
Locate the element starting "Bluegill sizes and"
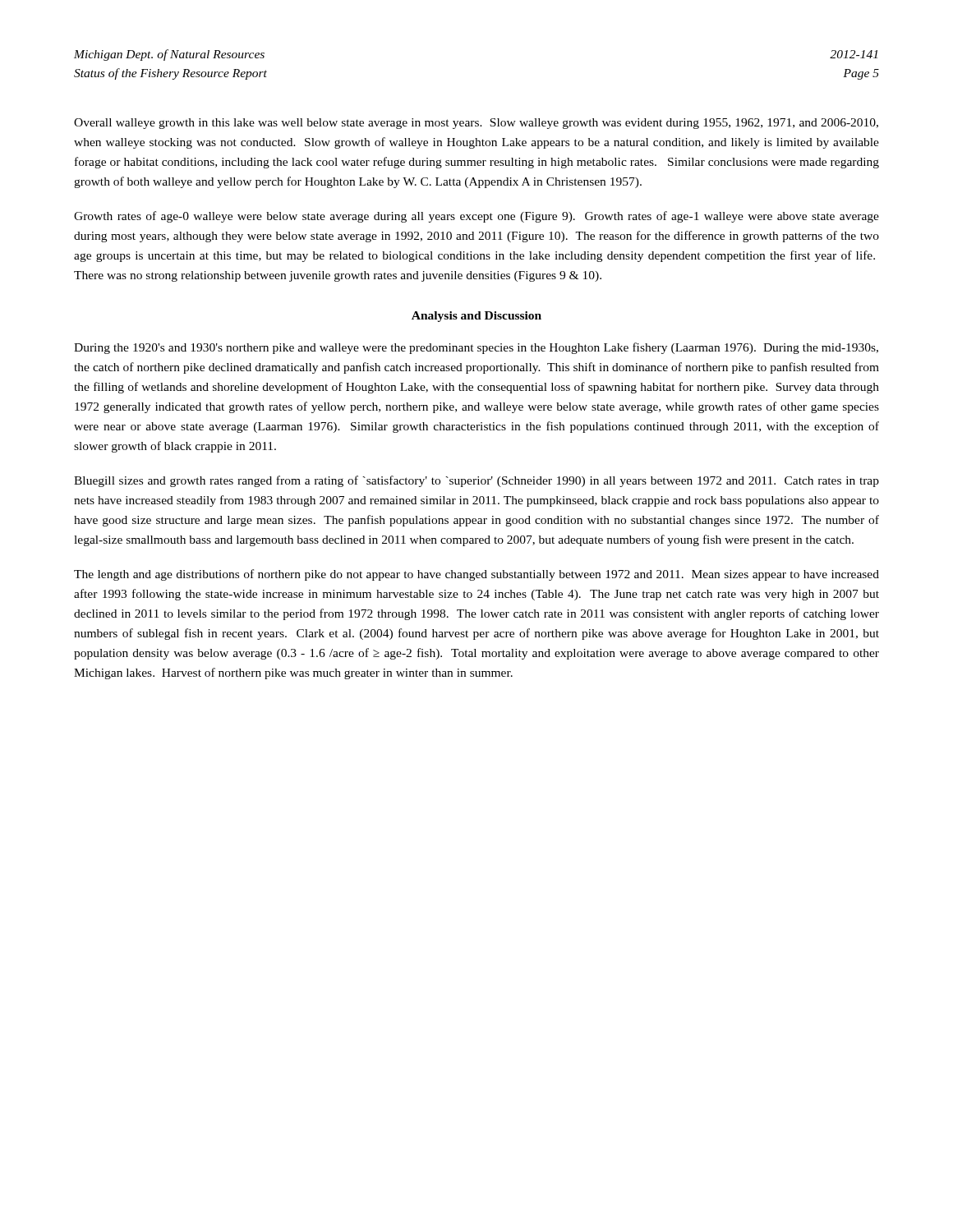[476, 509]
